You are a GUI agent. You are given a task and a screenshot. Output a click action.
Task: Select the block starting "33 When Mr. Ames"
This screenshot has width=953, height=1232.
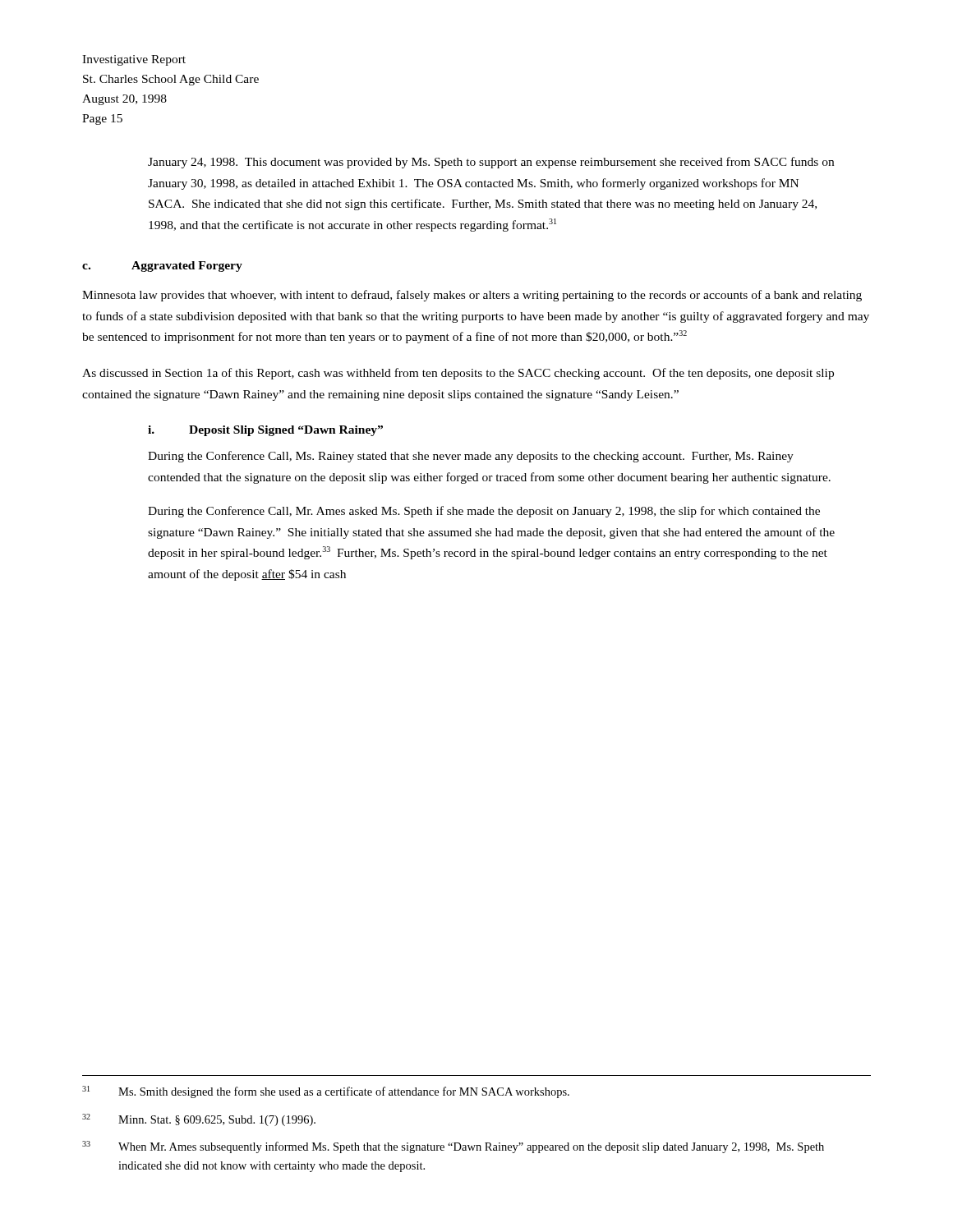[476, 1156]
